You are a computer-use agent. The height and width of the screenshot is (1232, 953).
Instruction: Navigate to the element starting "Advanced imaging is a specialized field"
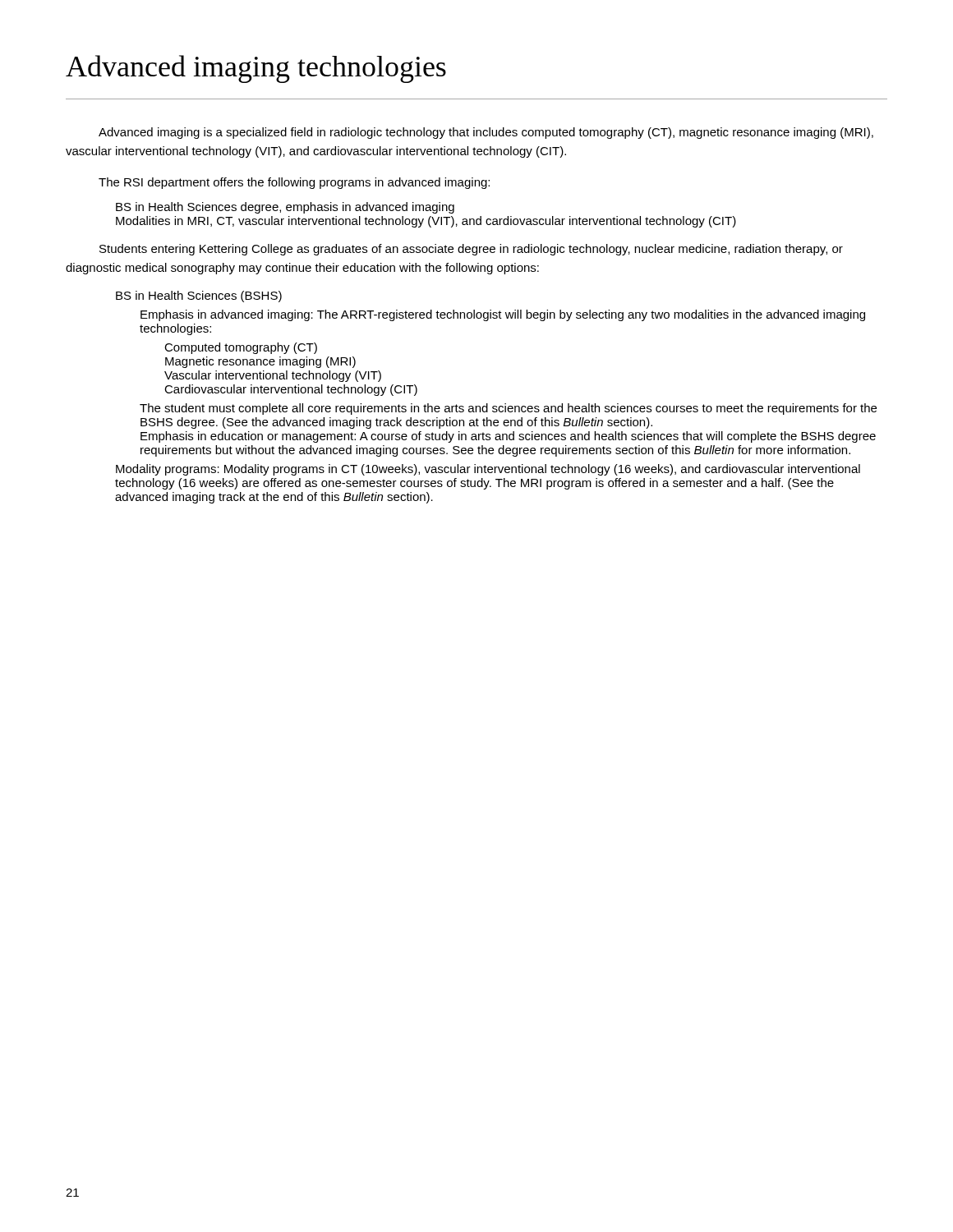(476, 141)
